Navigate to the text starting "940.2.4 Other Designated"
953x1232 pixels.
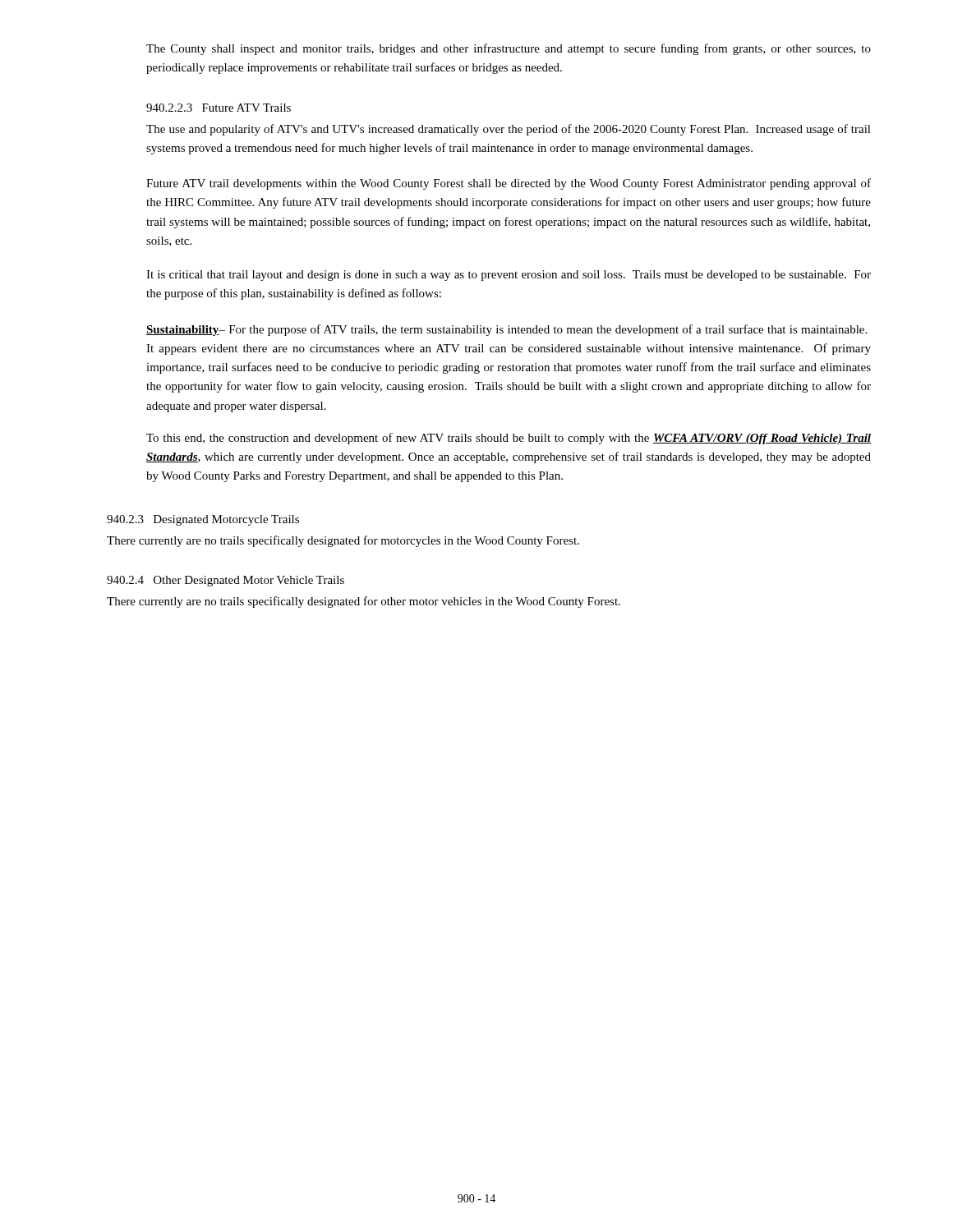(226, 580)
